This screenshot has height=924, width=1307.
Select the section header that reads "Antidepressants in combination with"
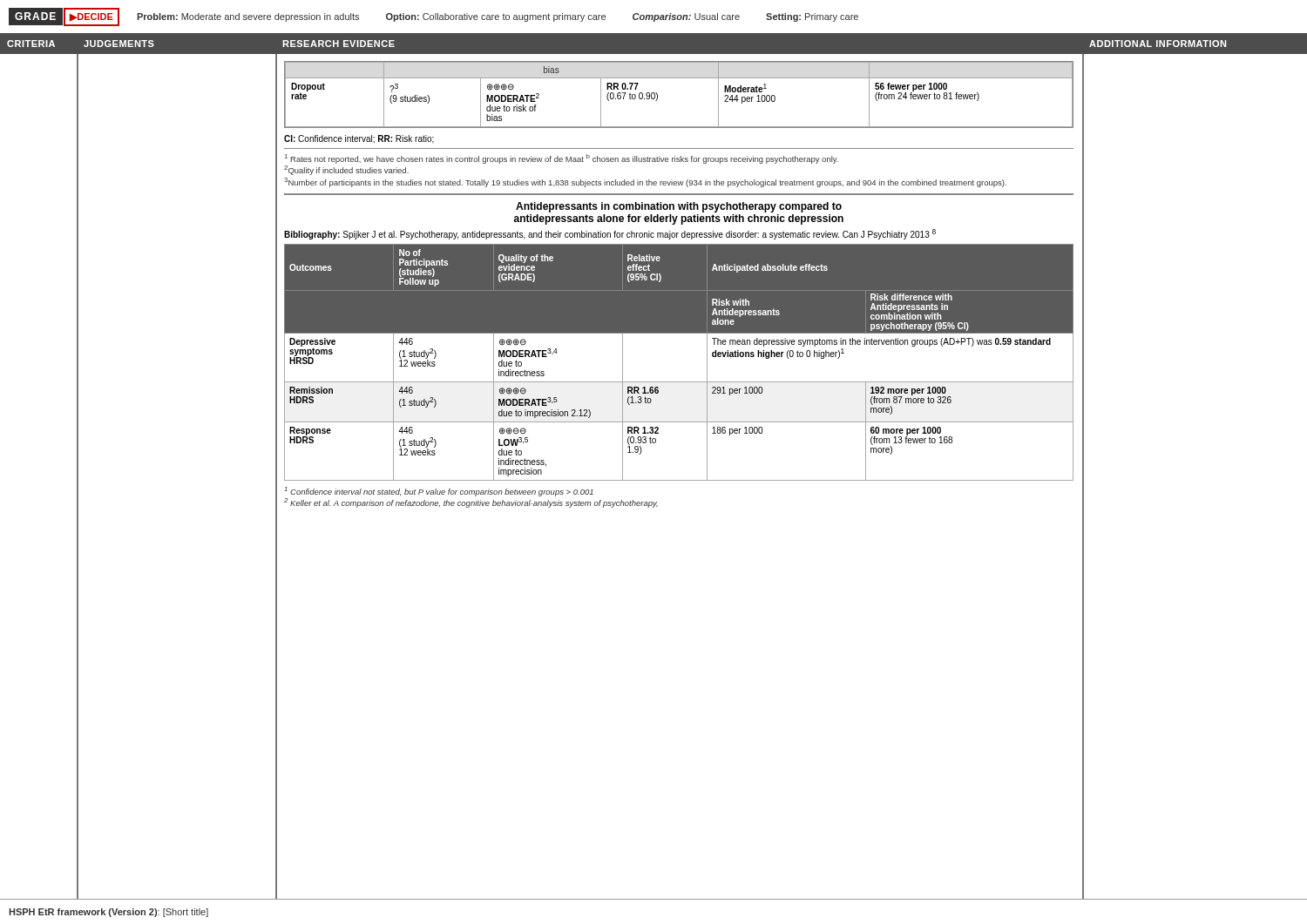[x=679, y=212]
